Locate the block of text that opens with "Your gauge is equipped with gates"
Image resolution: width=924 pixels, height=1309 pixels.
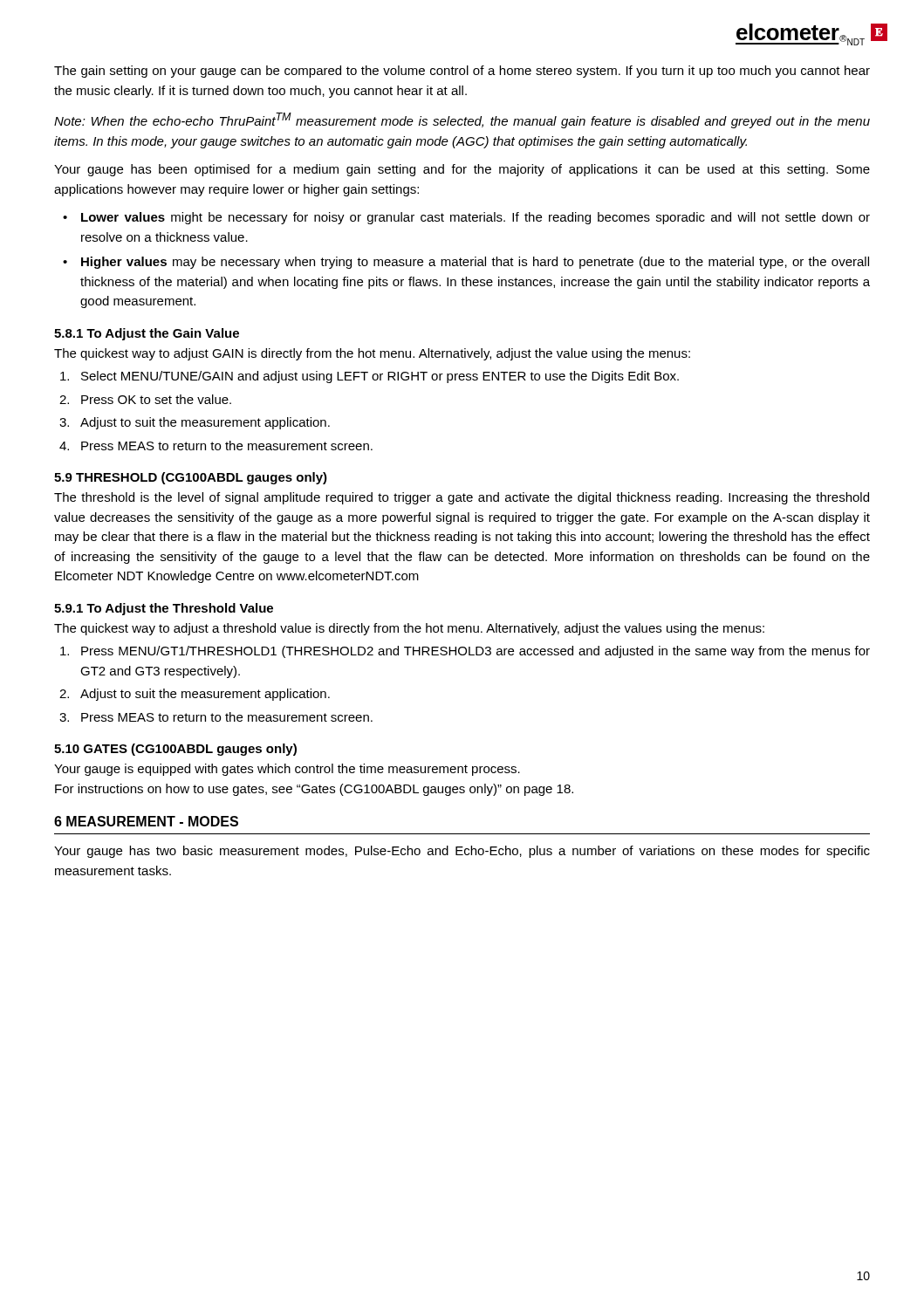pyautogui.click(x=314, y=778)
